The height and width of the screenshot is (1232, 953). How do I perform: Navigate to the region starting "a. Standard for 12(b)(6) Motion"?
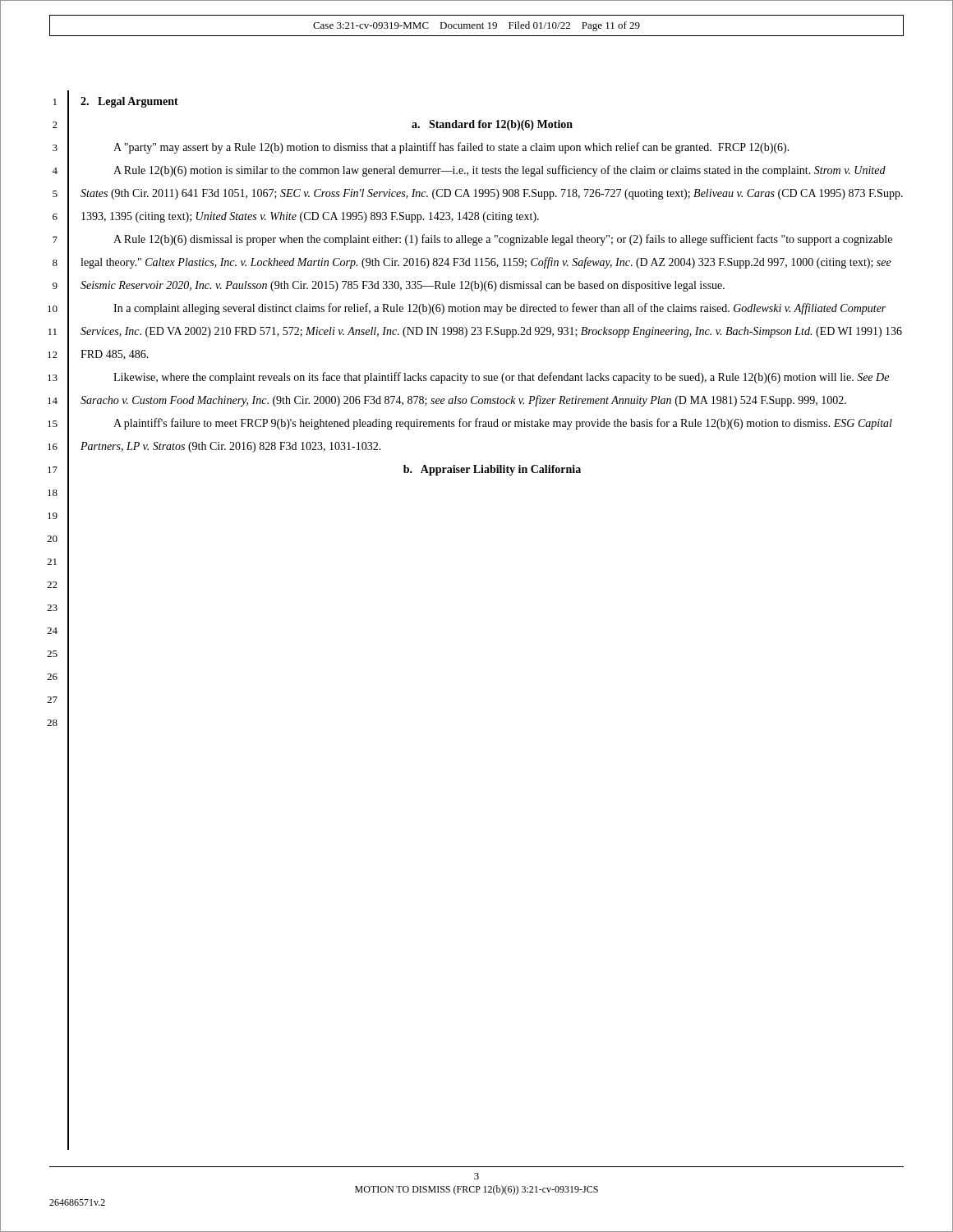coord(492,124)
